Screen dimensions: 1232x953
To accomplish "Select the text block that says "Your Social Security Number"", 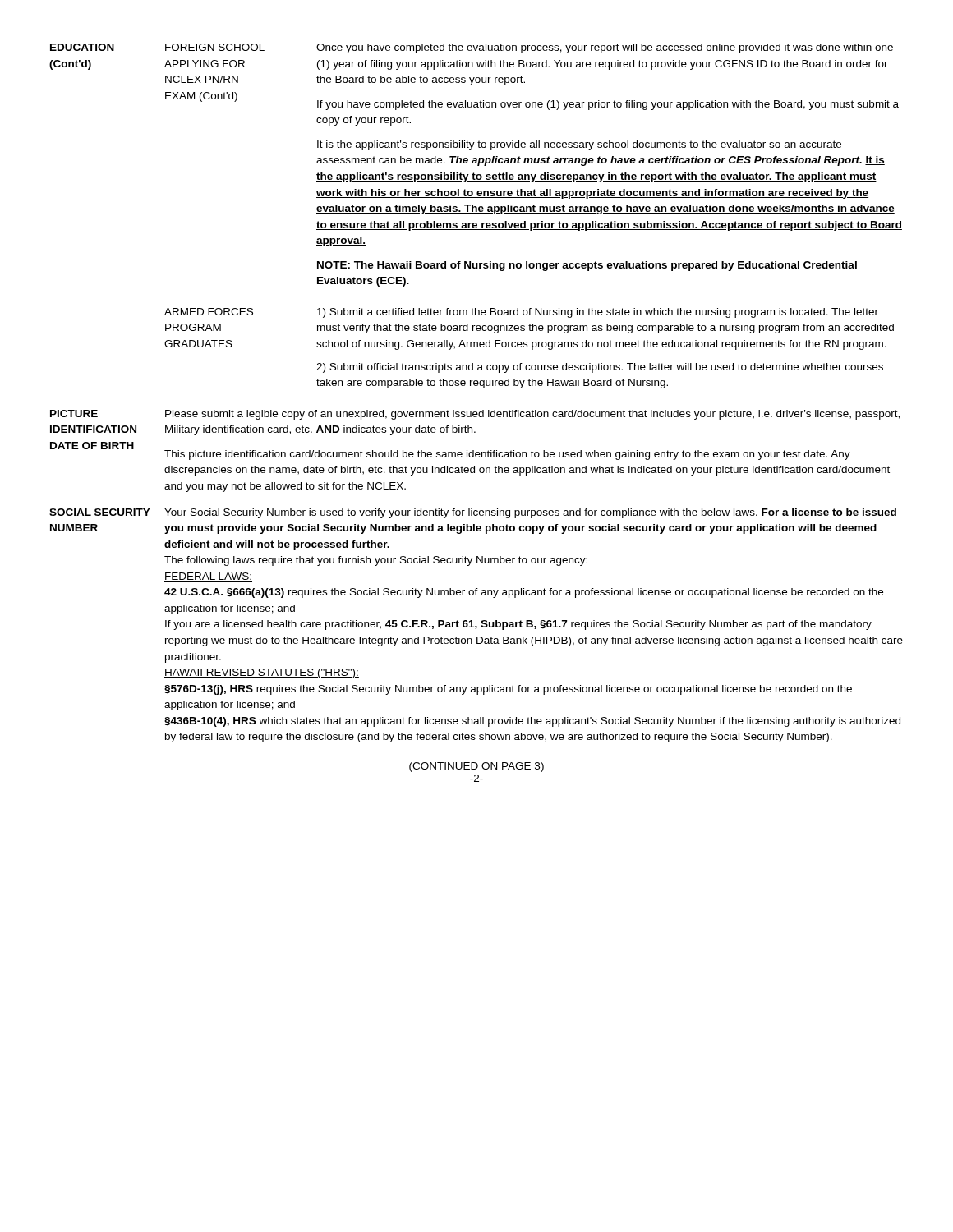I will [534, 624].
